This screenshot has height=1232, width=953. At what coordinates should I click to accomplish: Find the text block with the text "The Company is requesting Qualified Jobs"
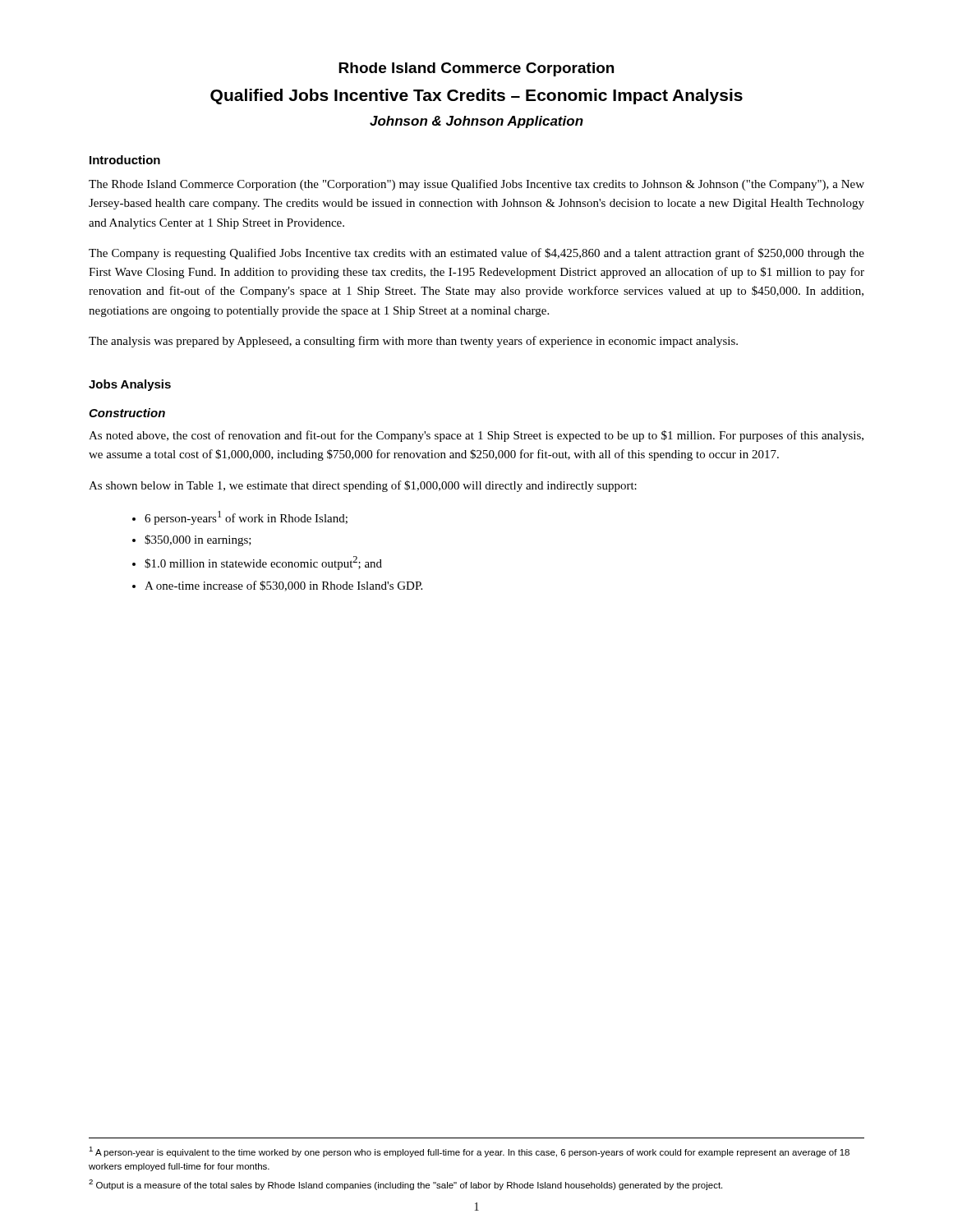[476, 281]
